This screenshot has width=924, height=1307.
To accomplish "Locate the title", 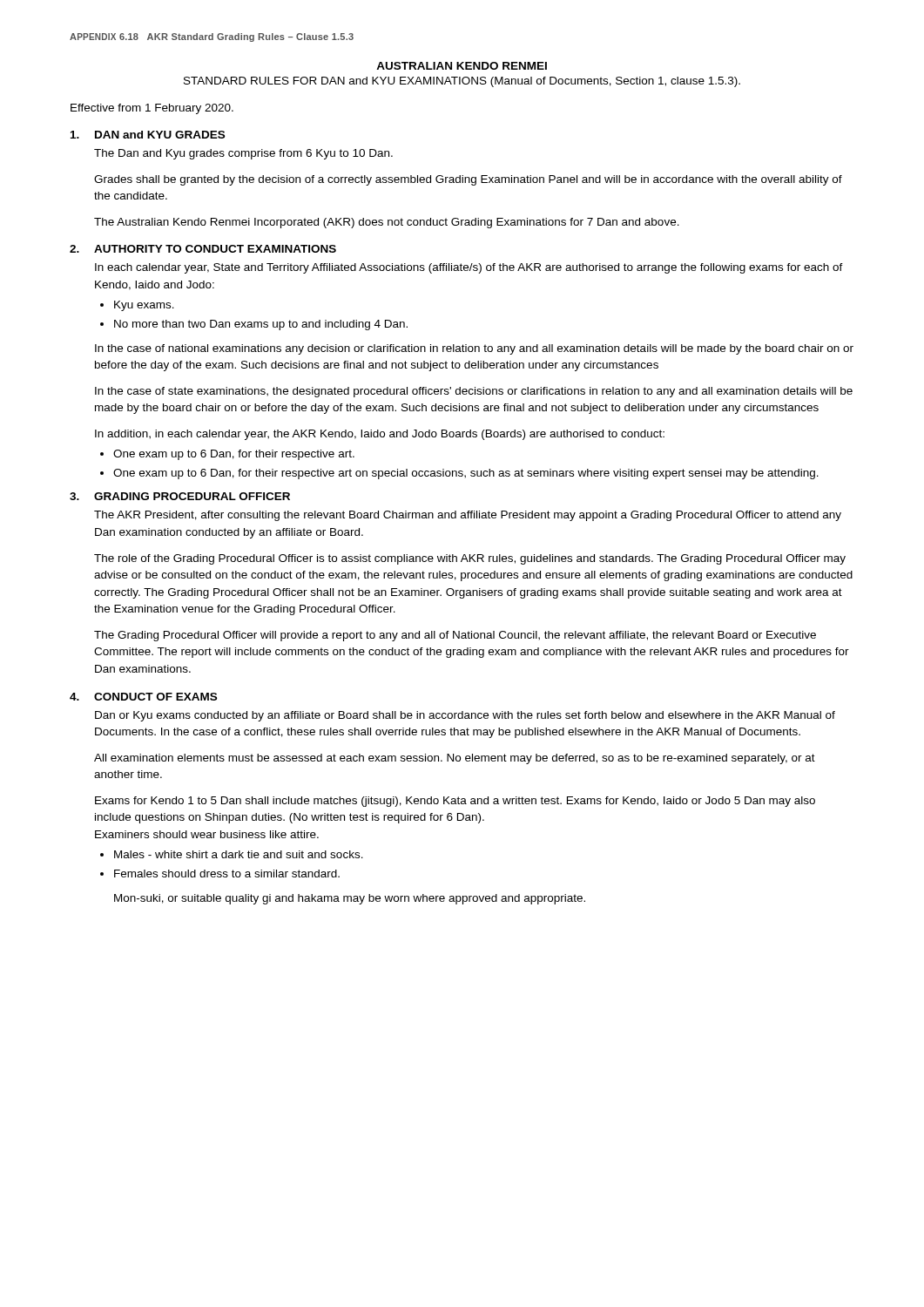I will coord(462,66).
